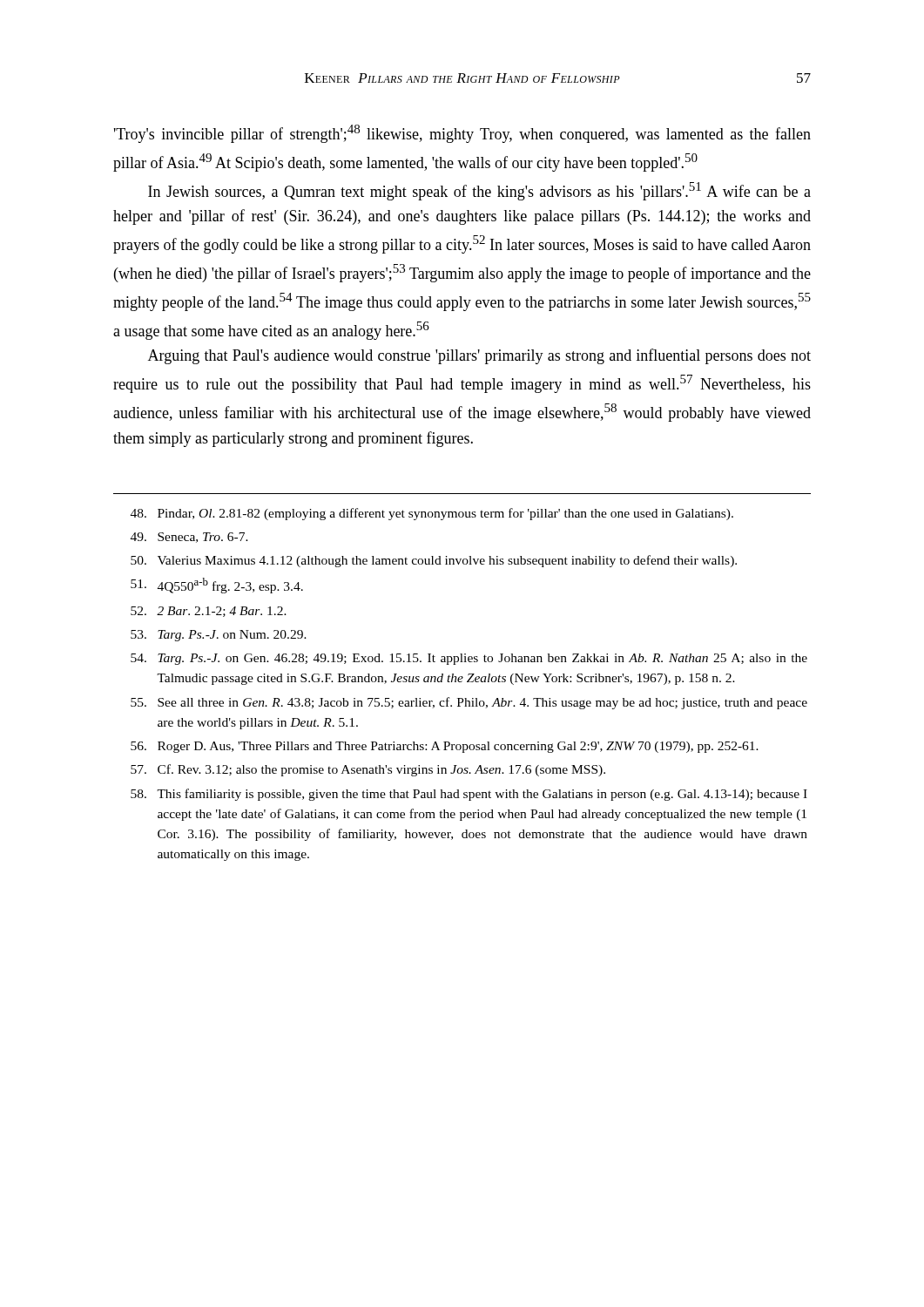Click on the element starting "Seneca, Tro. 6-7."
This screenshot has height=1307, width=924.
(189, 538)
